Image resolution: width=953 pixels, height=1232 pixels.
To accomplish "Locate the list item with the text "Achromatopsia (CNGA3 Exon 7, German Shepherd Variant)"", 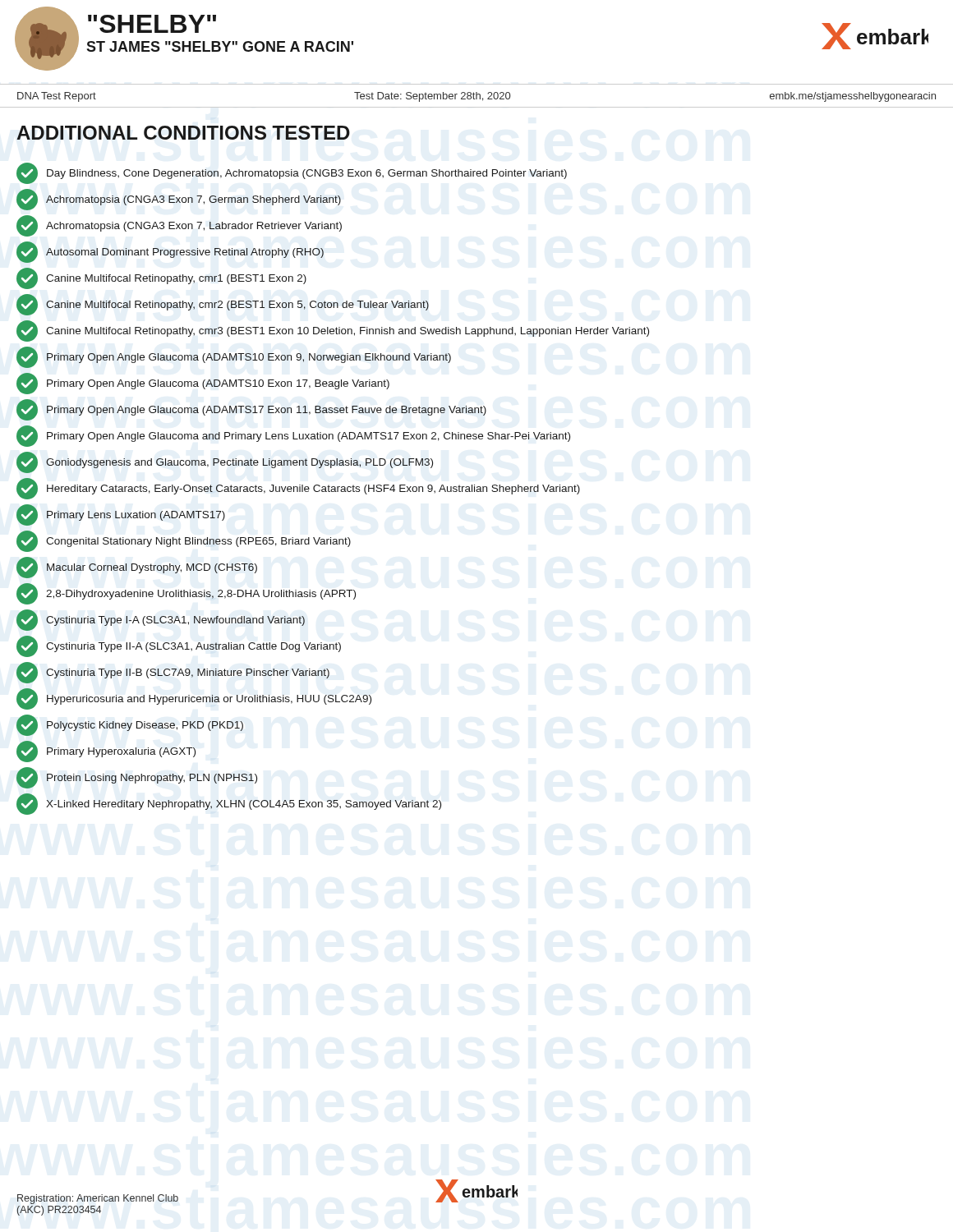I will [179, 200].
